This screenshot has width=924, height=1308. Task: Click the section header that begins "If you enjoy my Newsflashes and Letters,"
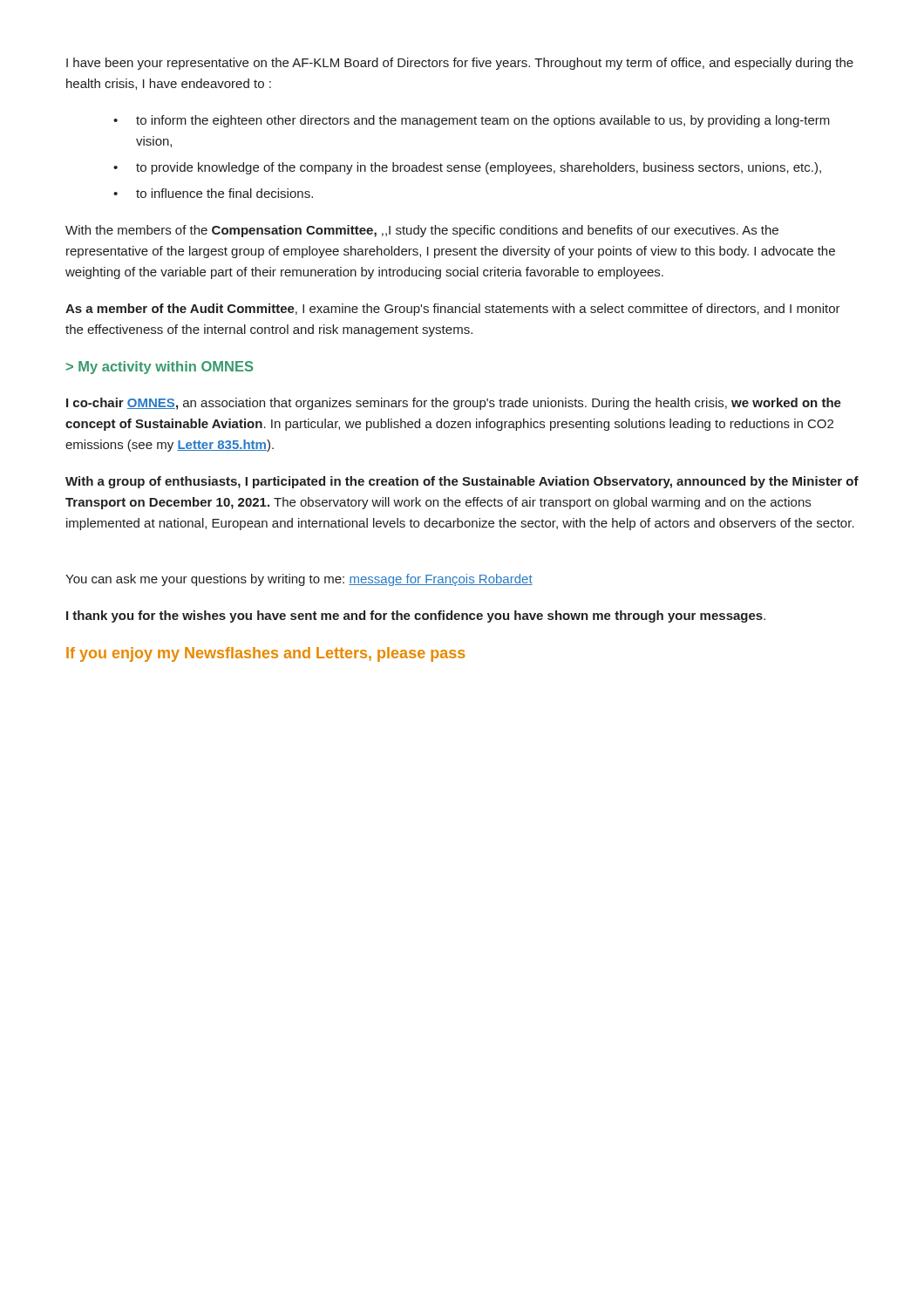pyautogui.click(x=266, y=653)
